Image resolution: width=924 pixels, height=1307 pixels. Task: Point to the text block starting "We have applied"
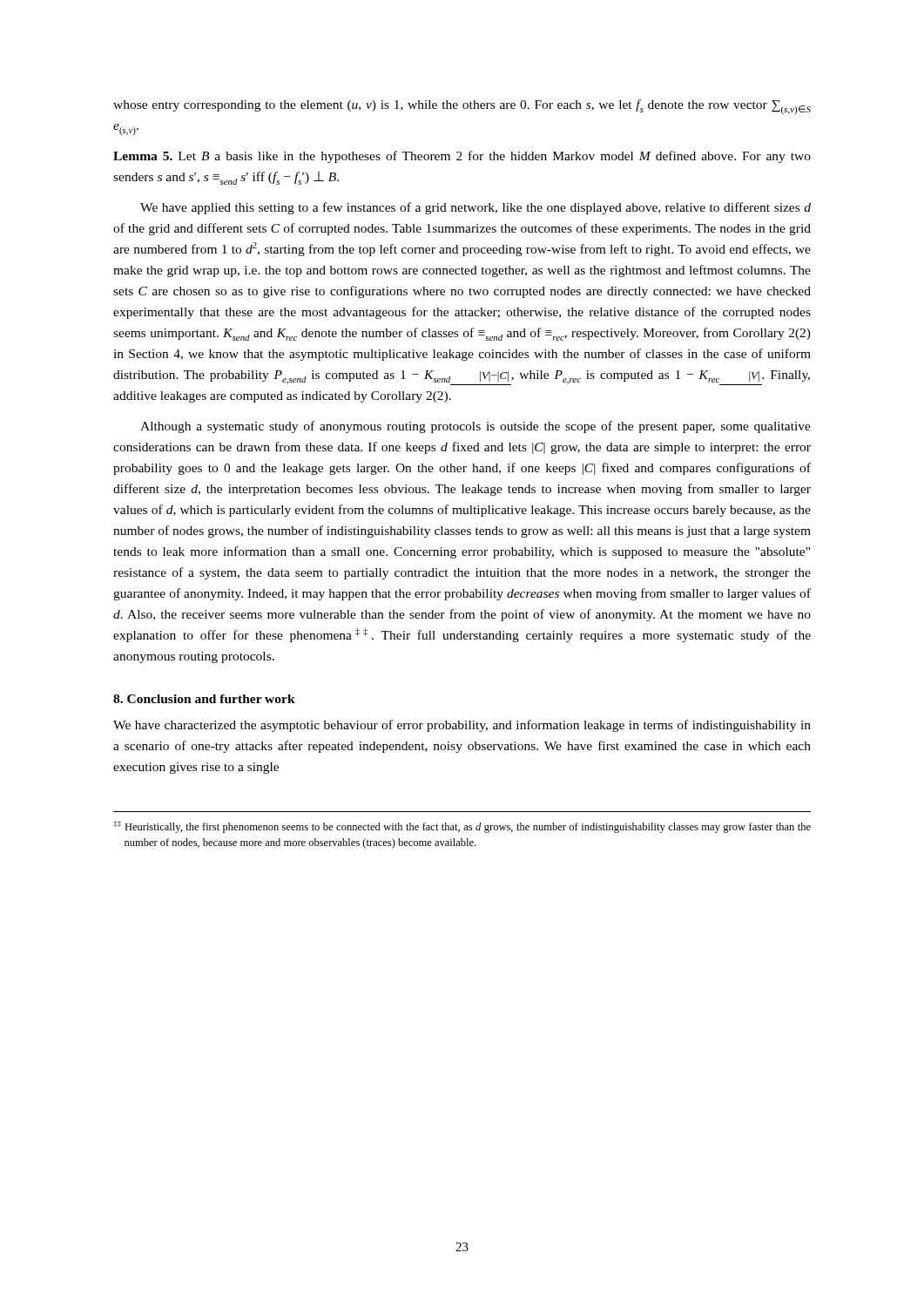[462, 301]
